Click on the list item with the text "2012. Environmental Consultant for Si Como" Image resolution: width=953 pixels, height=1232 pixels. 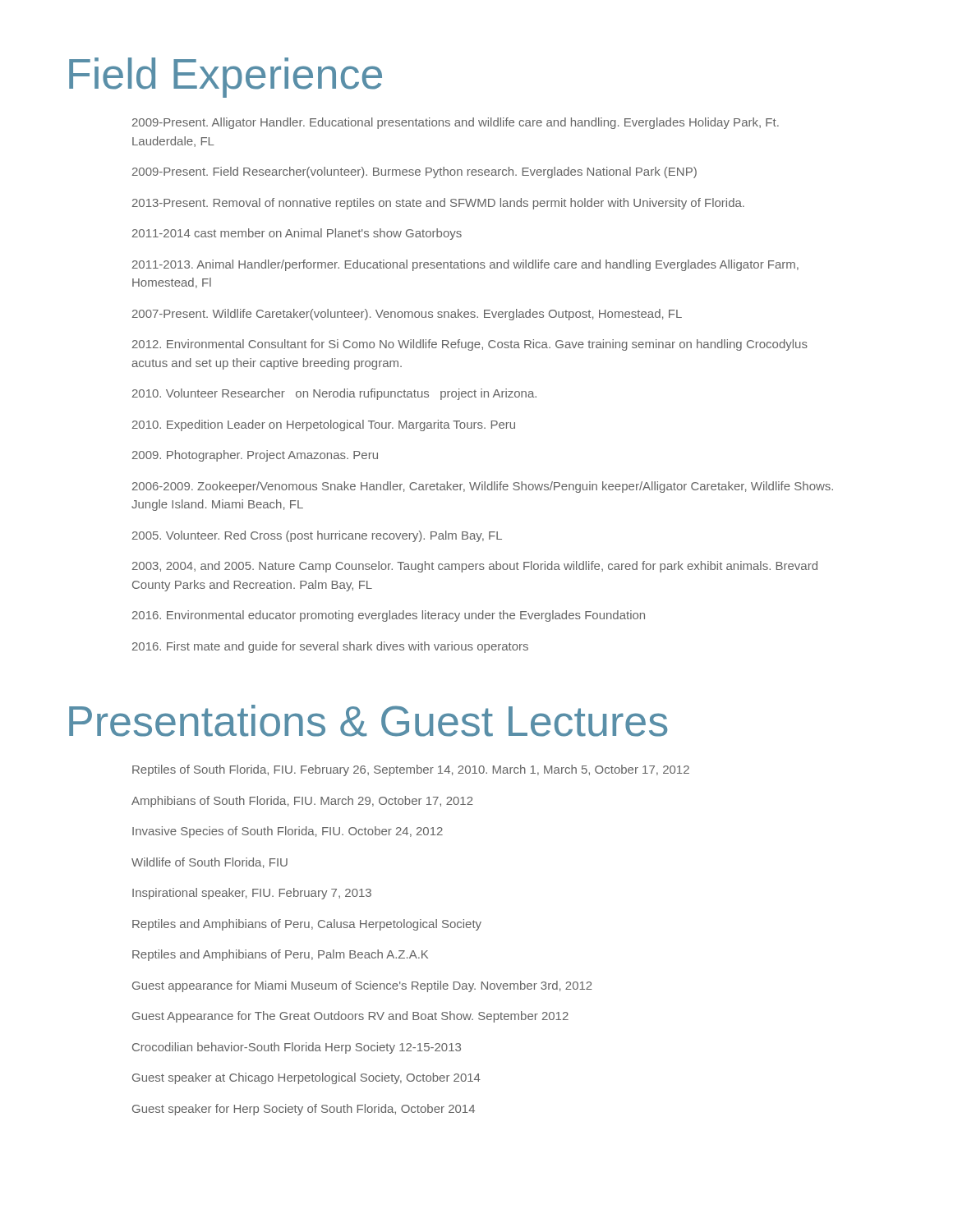(x=485, y=354)
